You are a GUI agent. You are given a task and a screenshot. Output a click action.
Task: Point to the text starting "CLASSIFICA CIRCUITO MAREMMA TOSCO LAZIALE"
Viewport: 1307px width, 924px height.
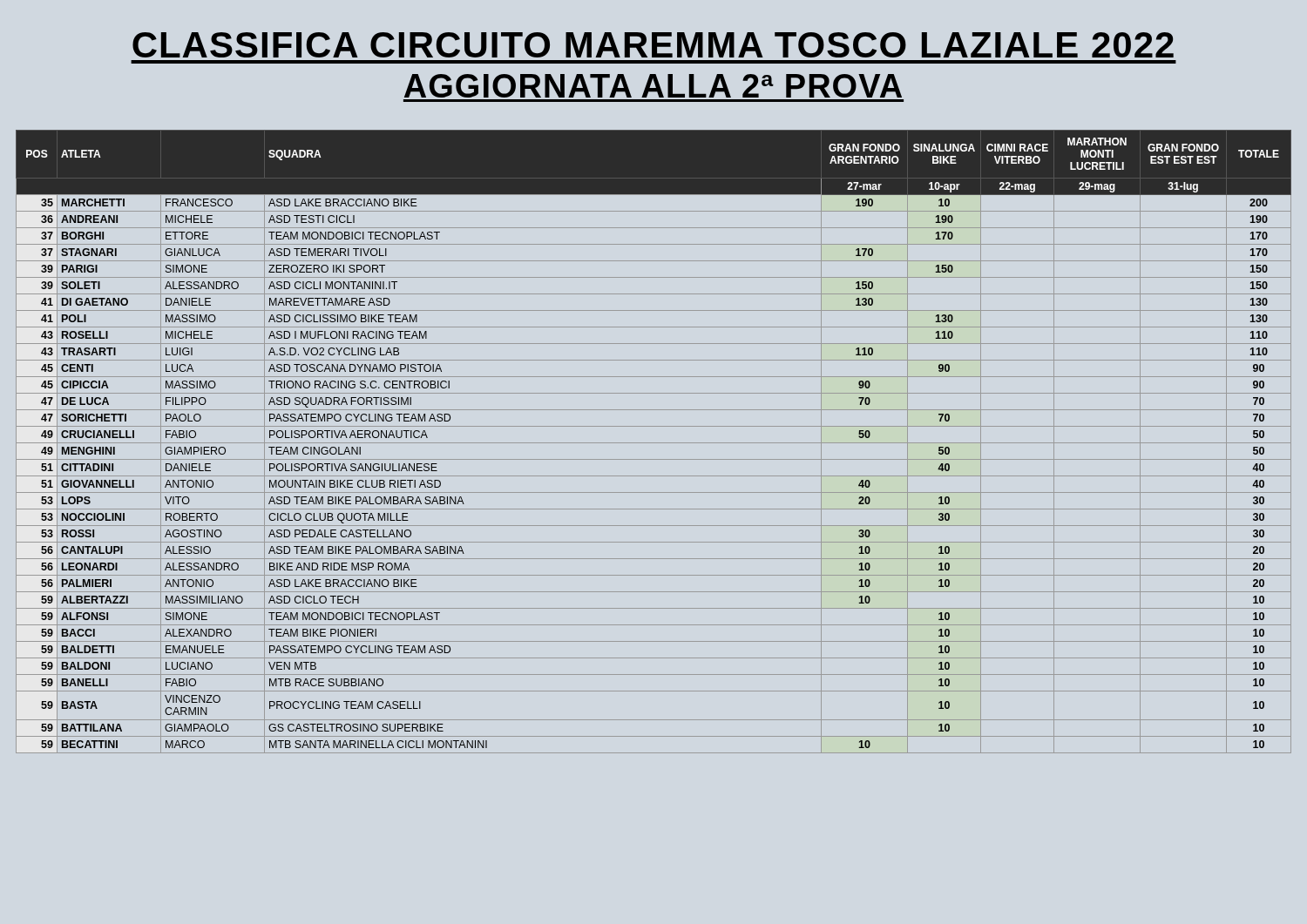654,65
